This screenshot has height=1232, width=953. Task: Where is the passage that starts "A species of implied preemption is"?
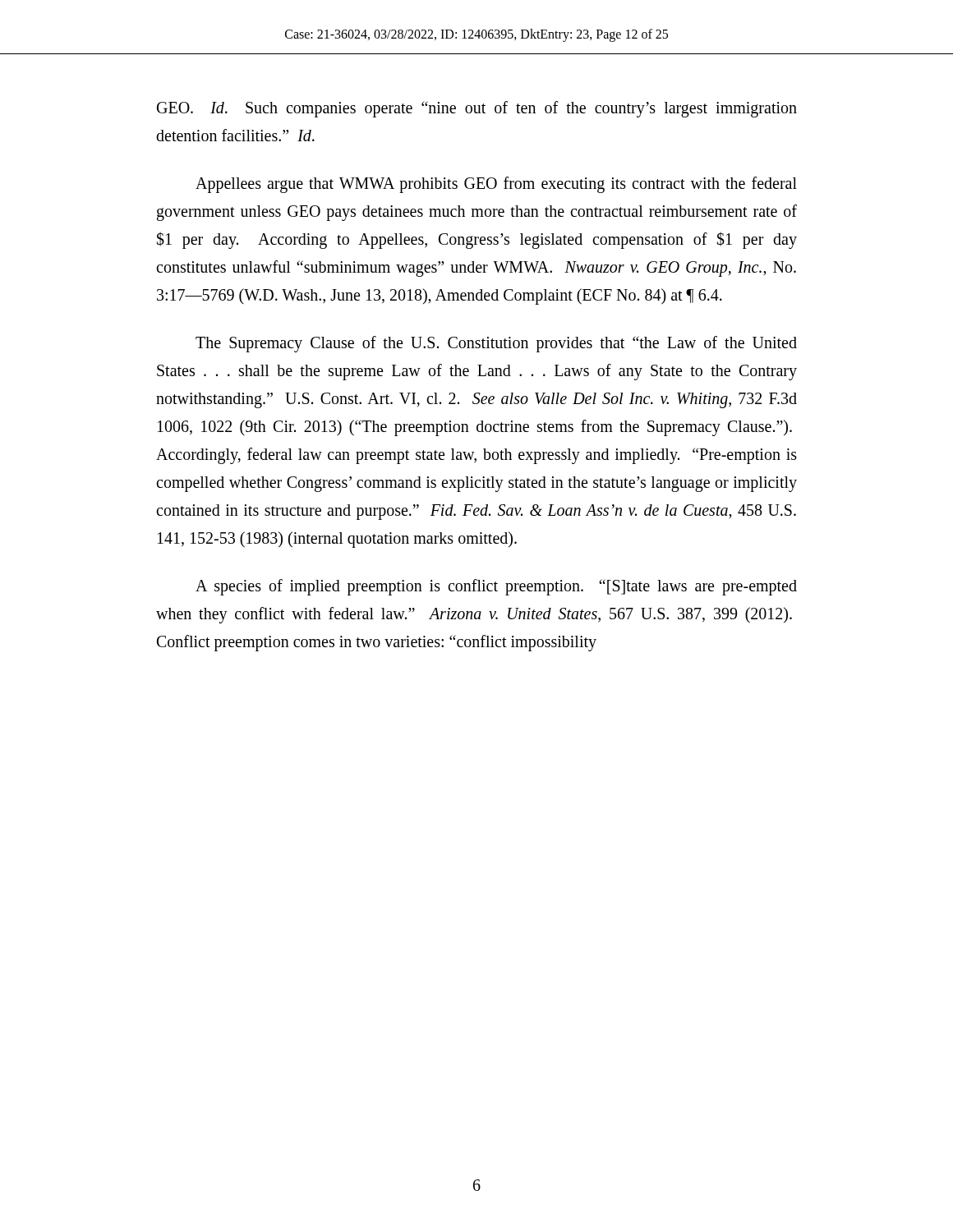pos(476,614)
